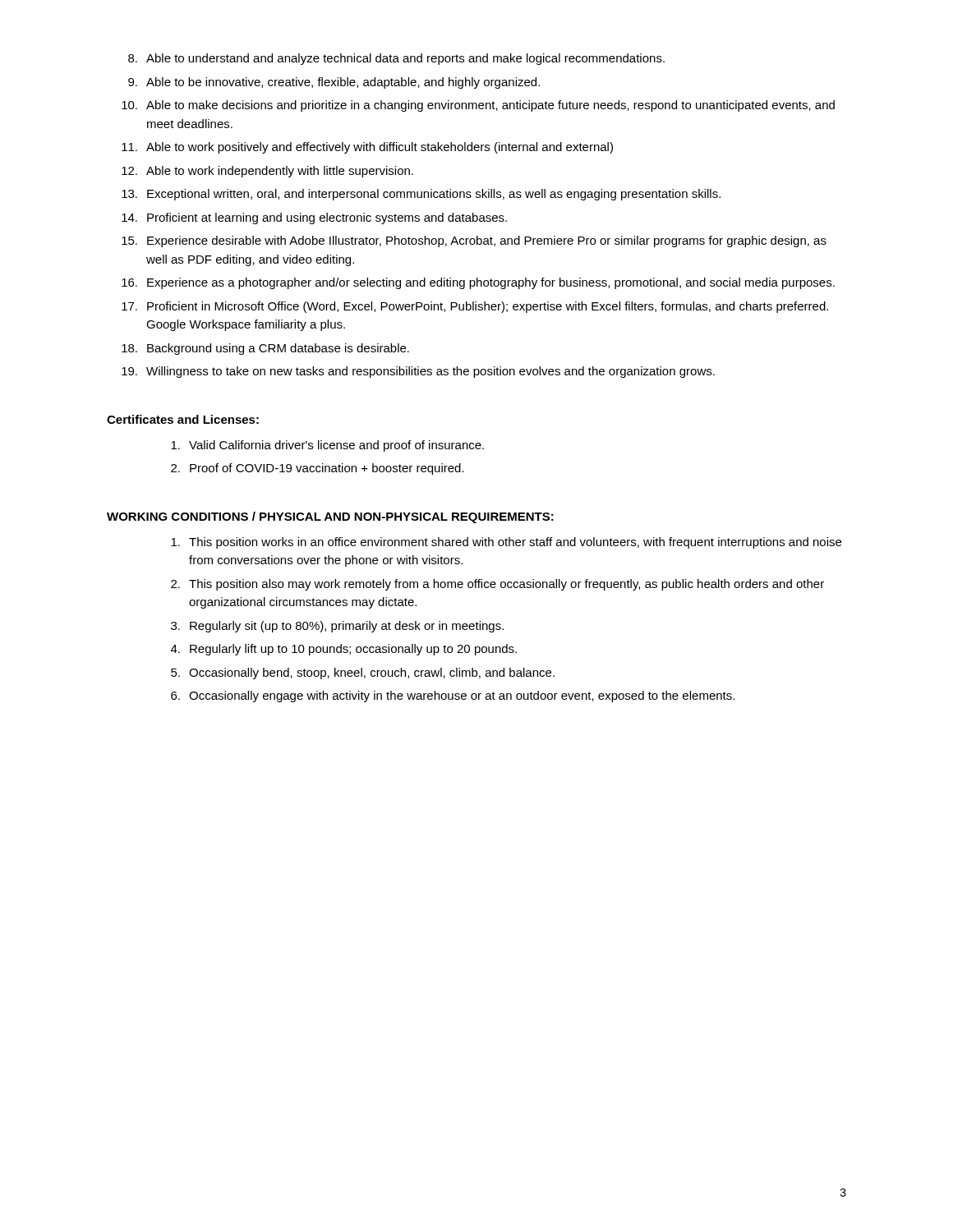Viewport: 953px width, 1232px height.
Task: Click on the section header containing "WORKING CONDITIONS / PHYSICAL AND NON-PHYSICAL REQUIREMENTS:"
Action: coord(331,516)
